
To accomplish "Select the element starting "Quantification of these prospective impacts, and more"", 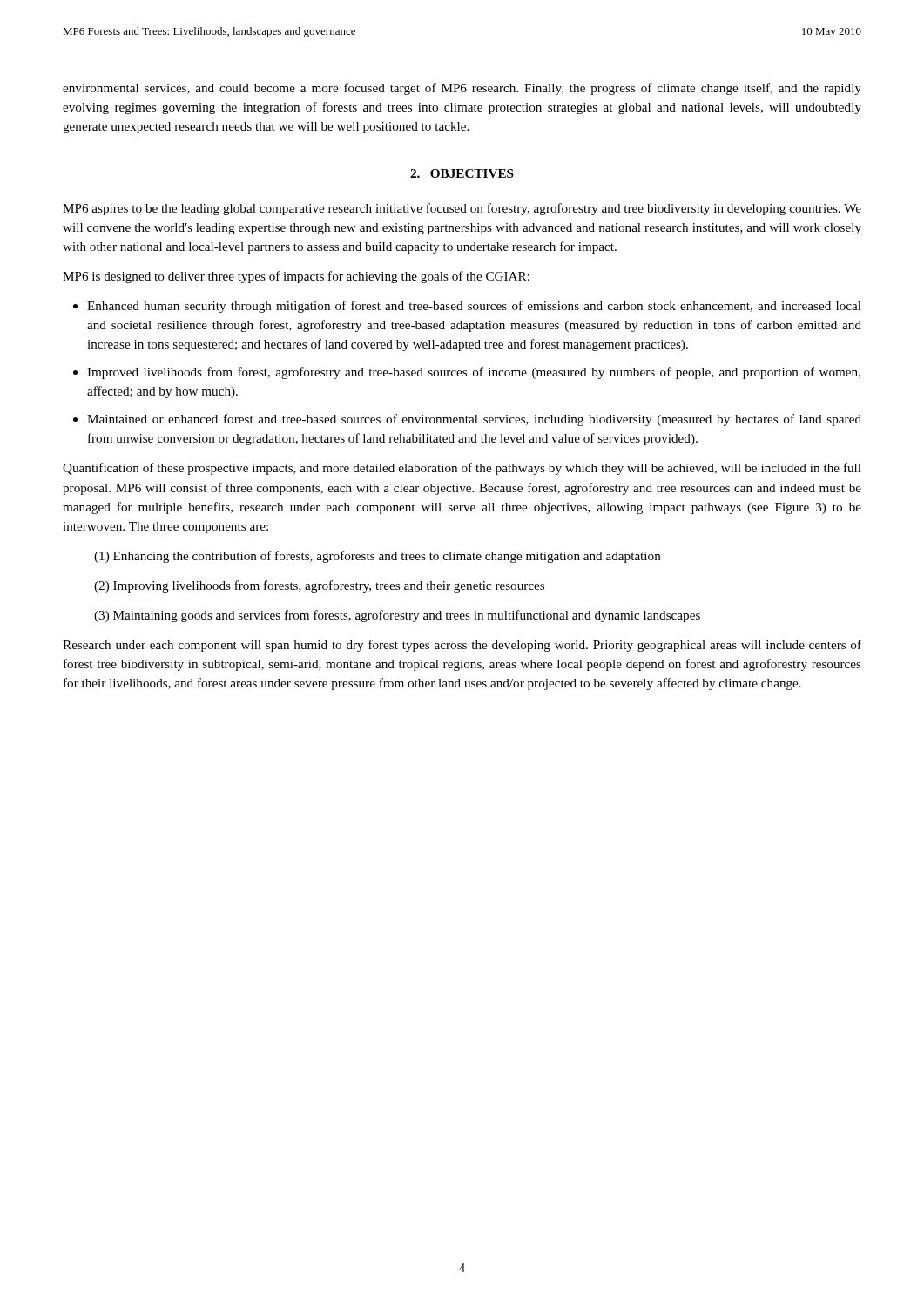I will 462,497.
